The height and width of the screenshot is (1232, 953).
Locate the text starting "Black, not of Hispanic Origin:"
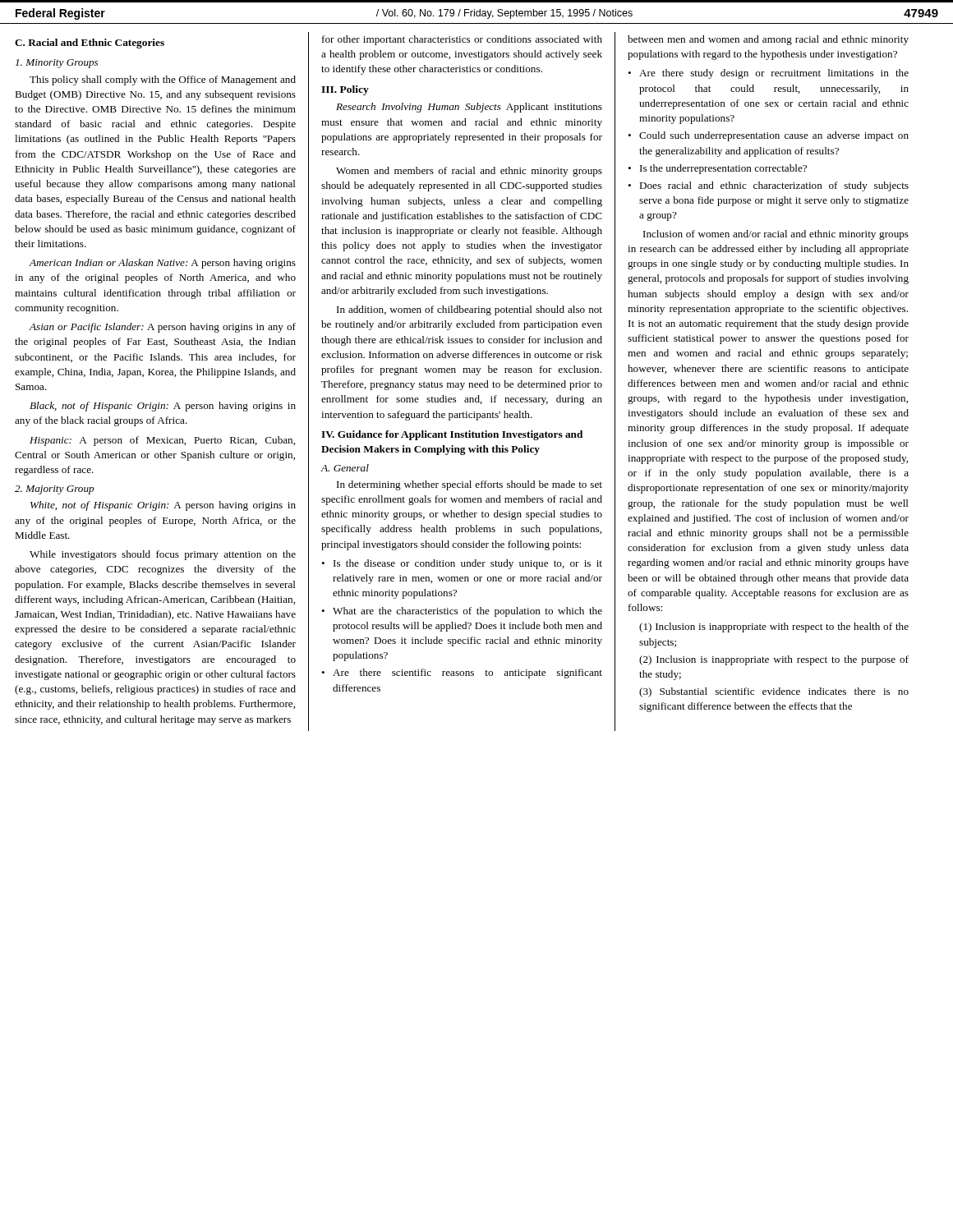(155, 413)
